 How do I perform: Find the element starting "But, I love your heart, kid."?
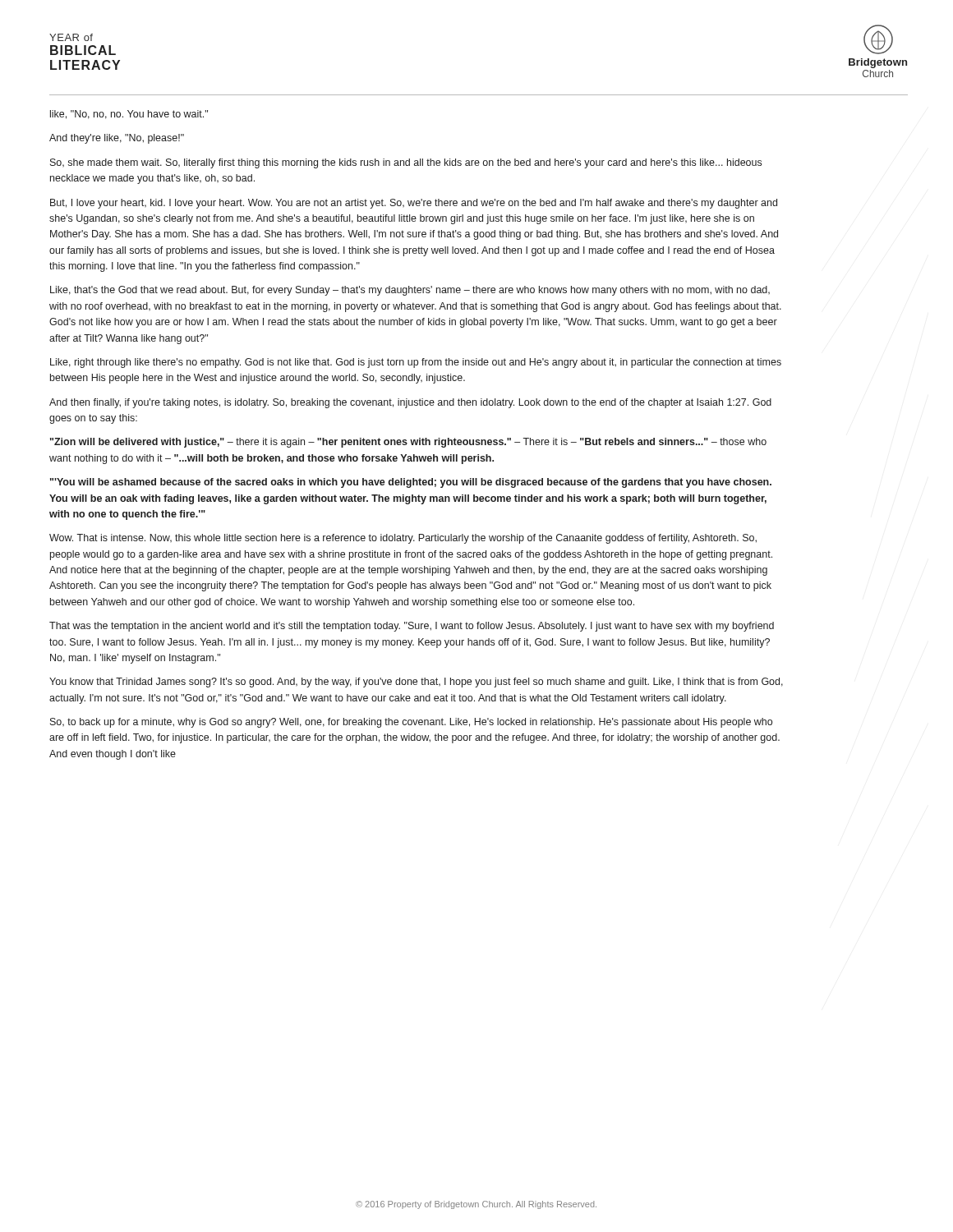419,235
